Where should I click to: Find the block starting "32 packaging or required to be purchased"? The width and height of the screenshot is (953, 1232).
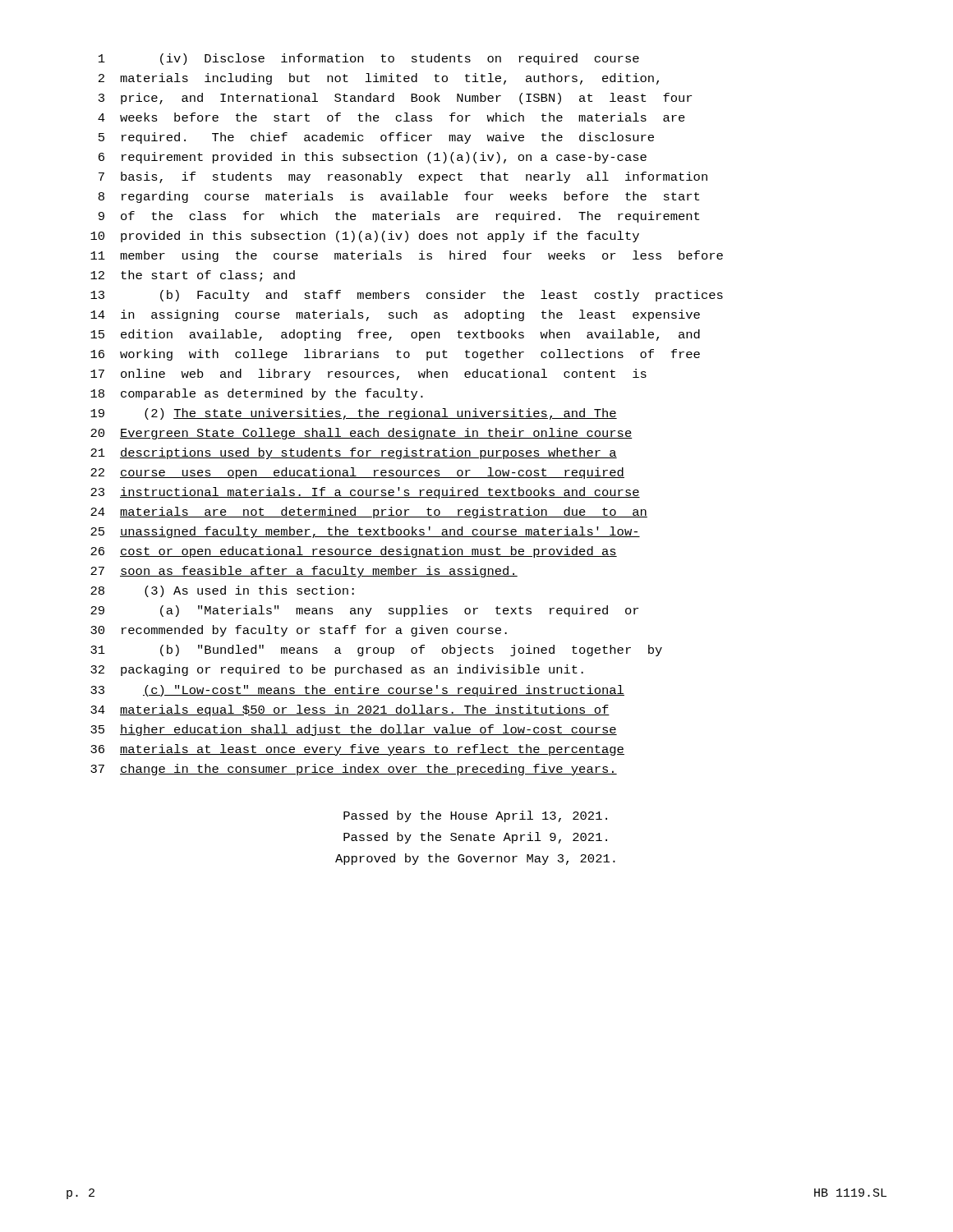(x=476, y=671)
